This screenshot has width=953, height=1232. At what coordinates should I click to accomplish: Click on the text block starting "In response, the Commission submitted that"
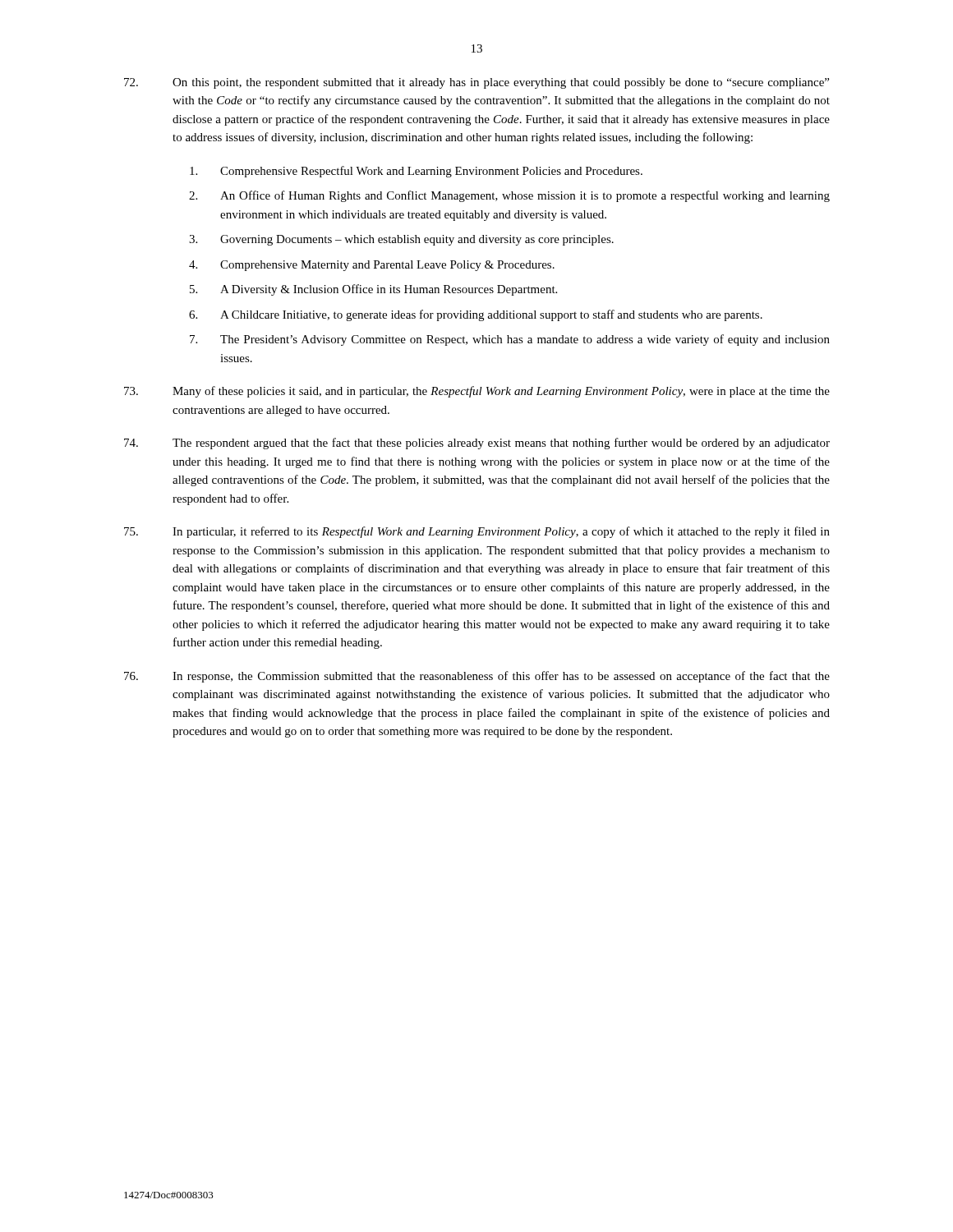pos(476,703)
